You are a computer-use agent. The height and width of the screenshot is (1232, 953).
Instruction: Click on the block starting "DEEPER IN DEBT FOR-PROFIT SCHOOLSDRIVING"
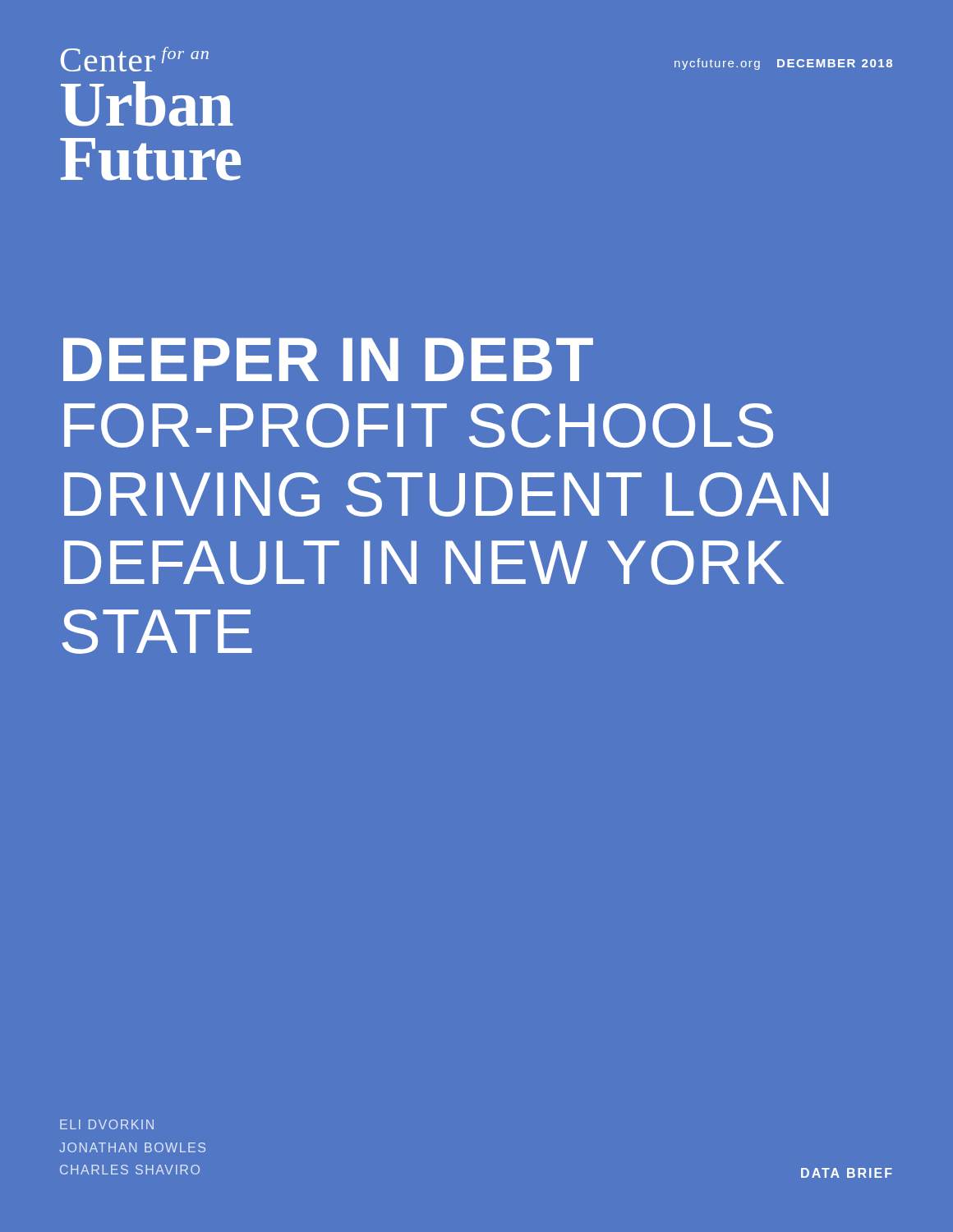pyautogui.click(x=476, y=497)
